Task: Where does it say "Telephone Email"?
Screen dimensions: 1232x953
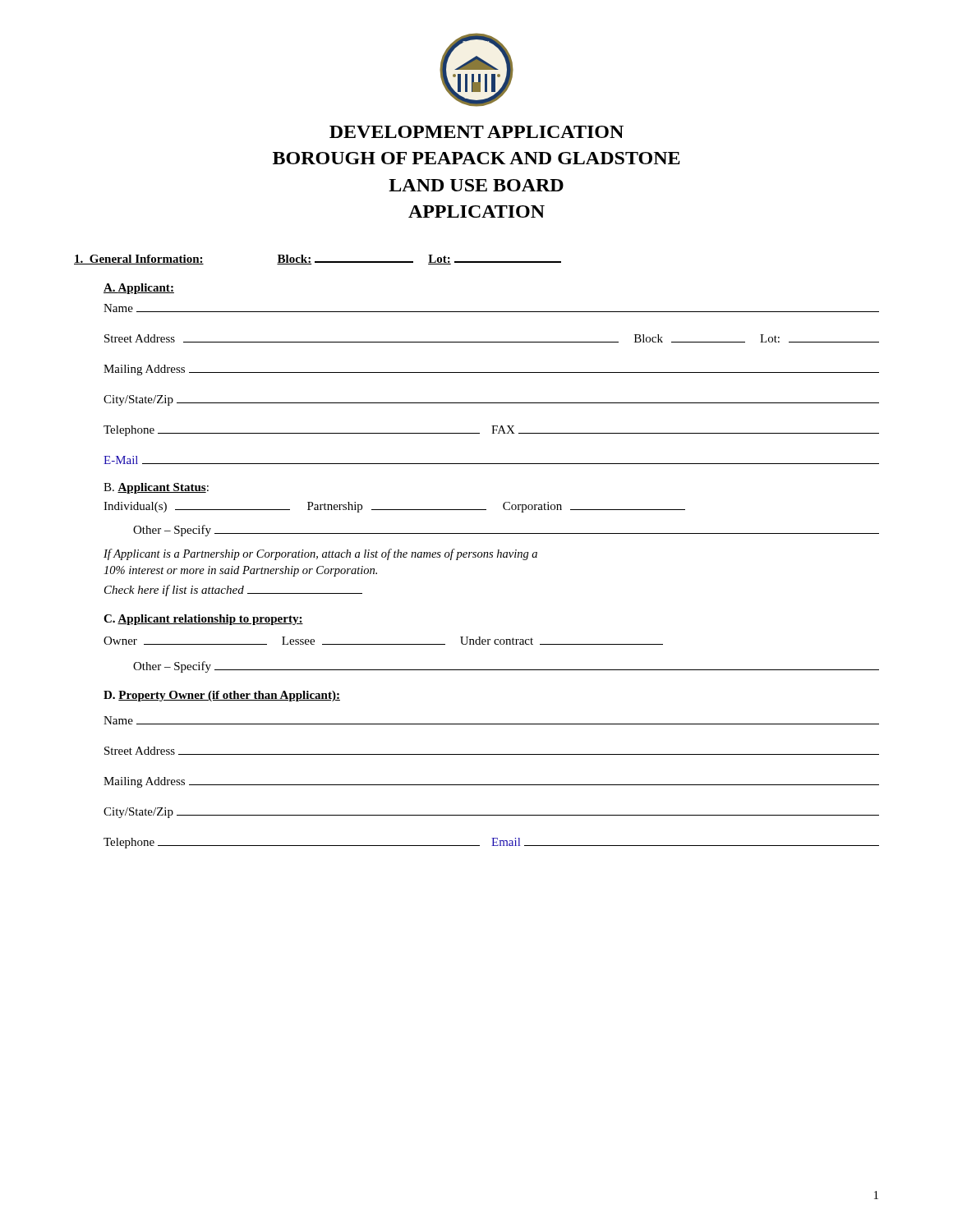Action: click(491, 841)
